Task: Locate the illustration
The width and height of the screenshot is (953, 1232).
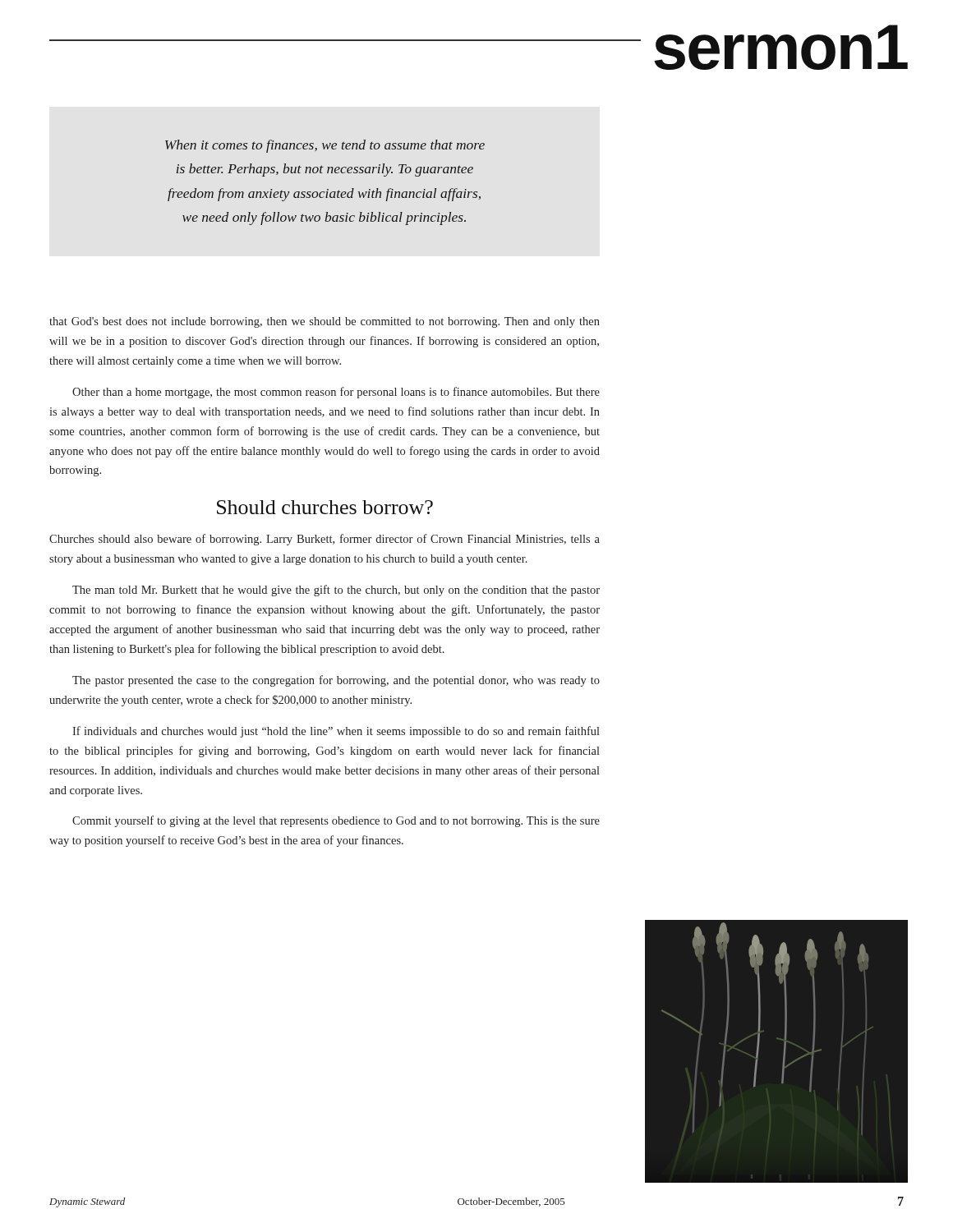Action: [776, 1051]
